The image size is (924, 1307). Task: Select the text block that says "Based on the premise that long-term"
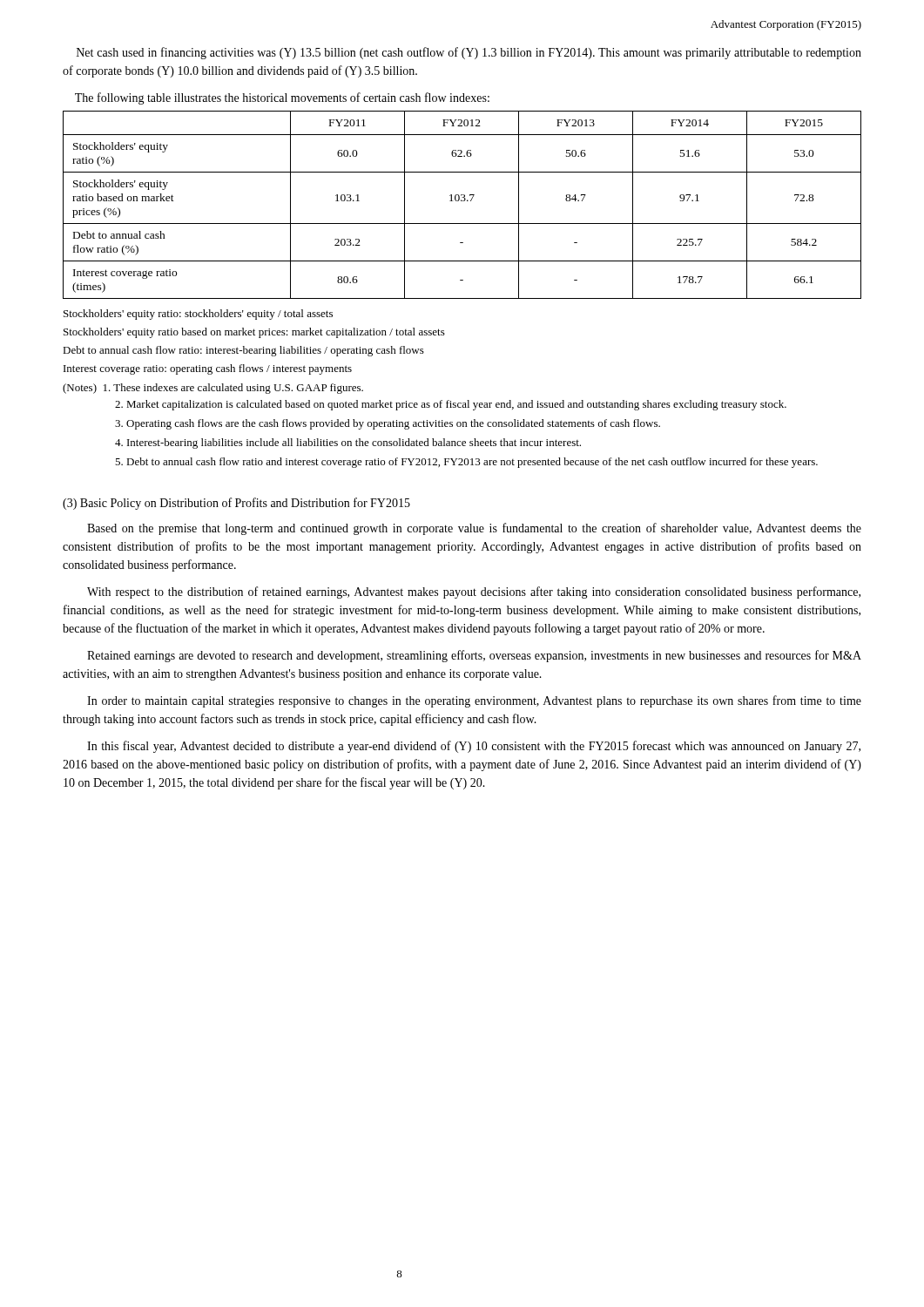pos(462,546)
